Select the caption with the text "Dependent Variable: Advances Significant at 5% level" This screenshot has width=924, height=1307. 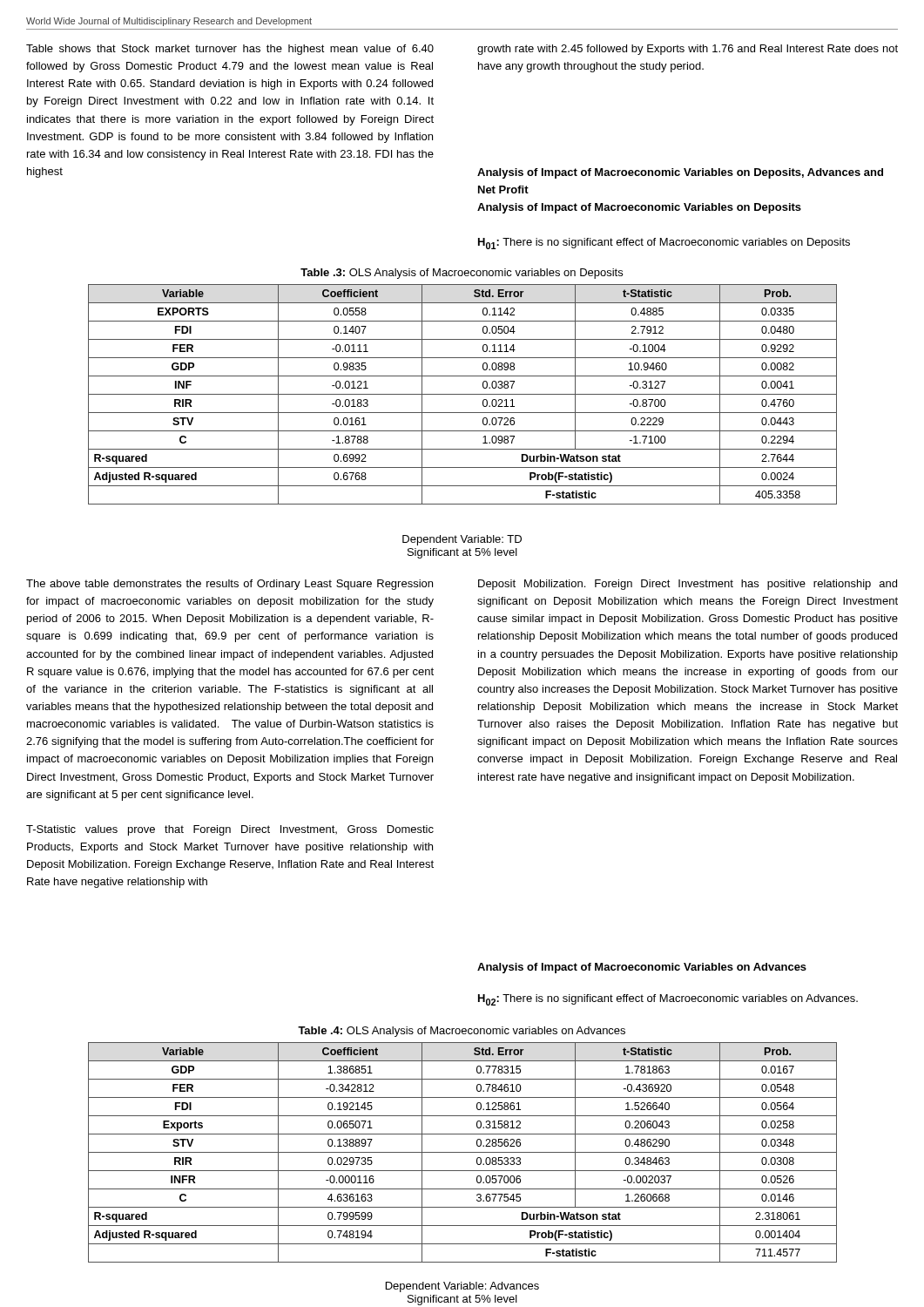(462, 1292)
